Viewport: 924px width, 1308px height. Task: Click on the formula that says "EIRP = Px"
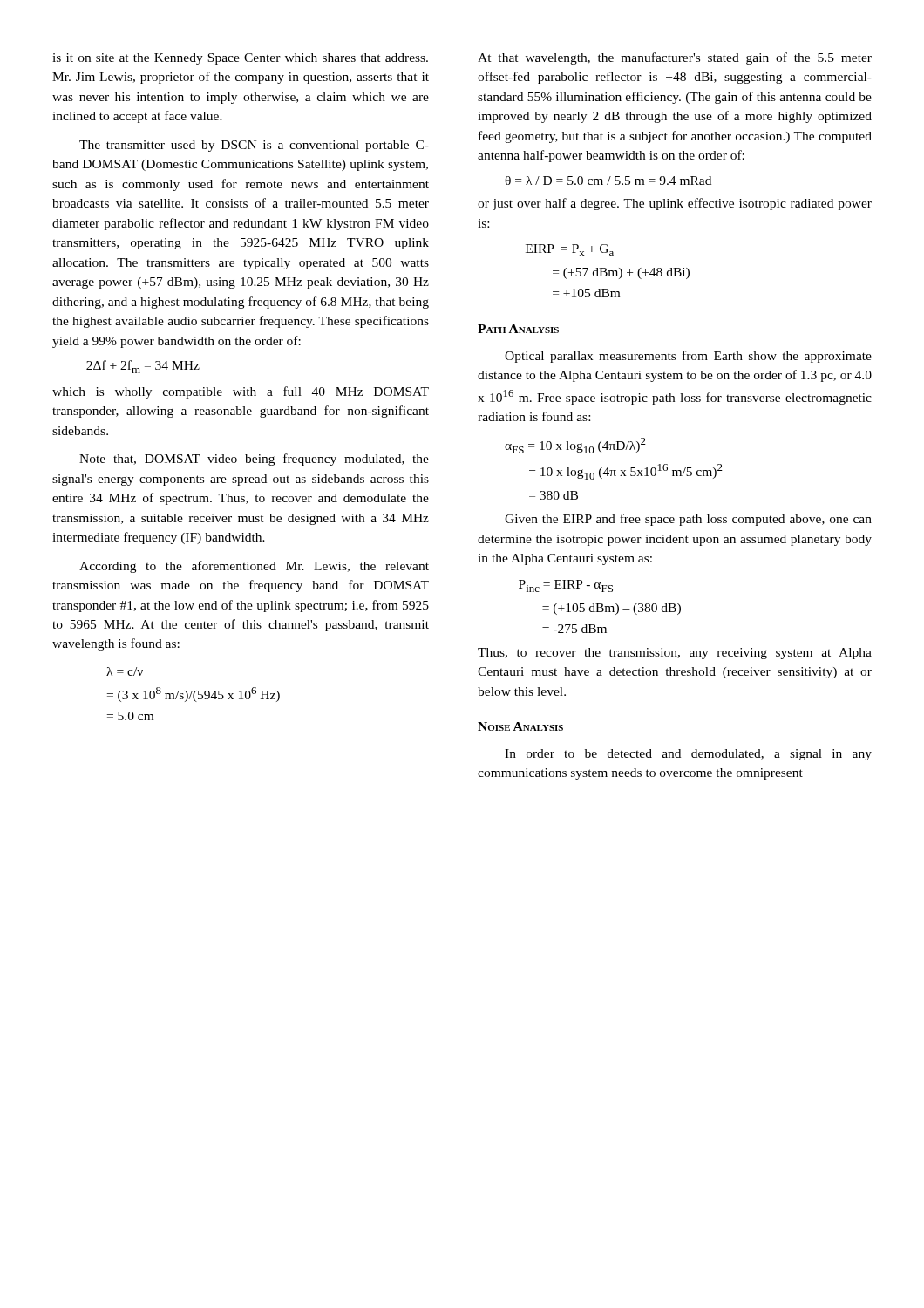click(x=698, y=271)
